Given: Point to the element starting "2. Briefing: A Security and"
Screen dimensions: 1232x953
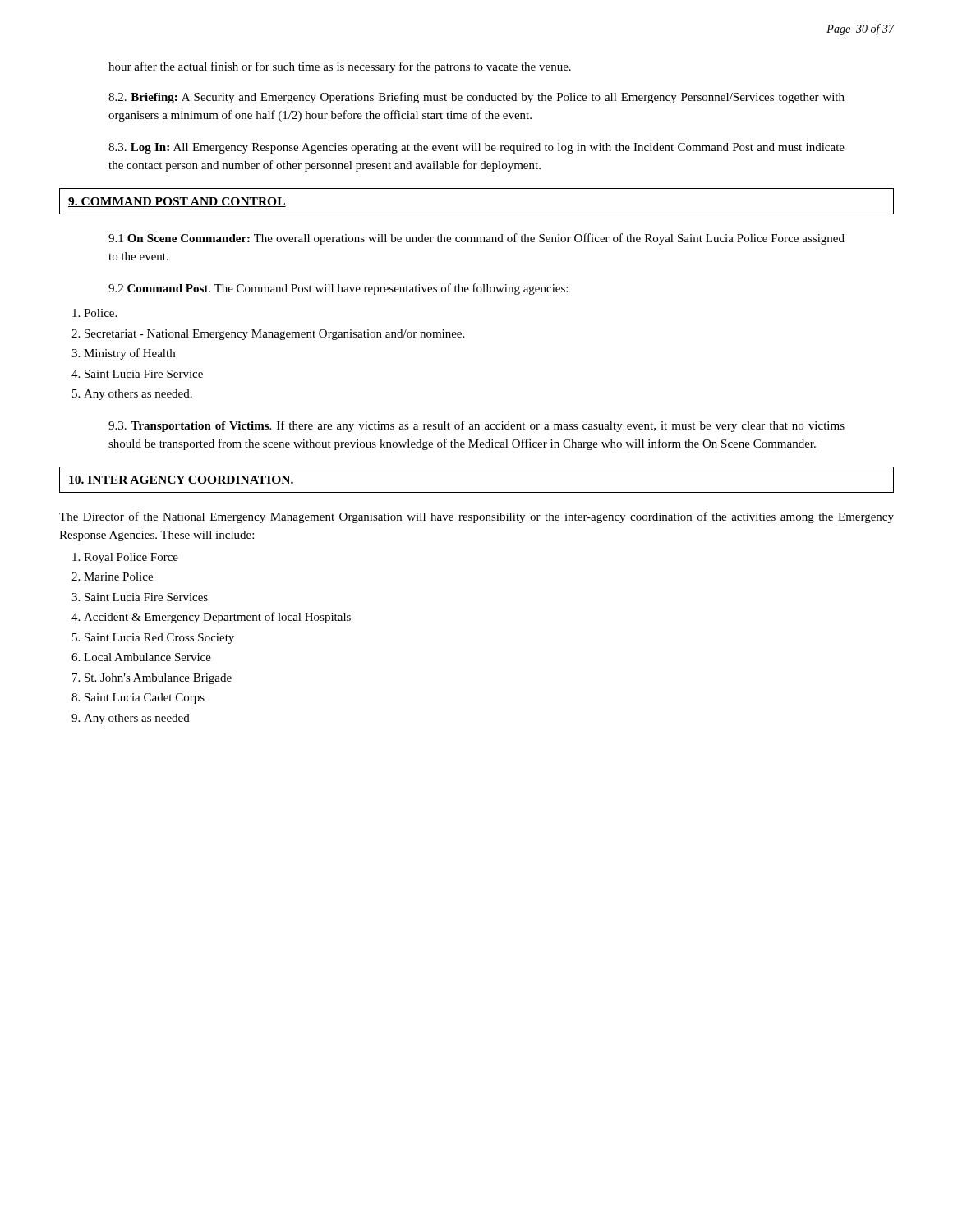Looking at the screenshot, I should pos(476,106).
